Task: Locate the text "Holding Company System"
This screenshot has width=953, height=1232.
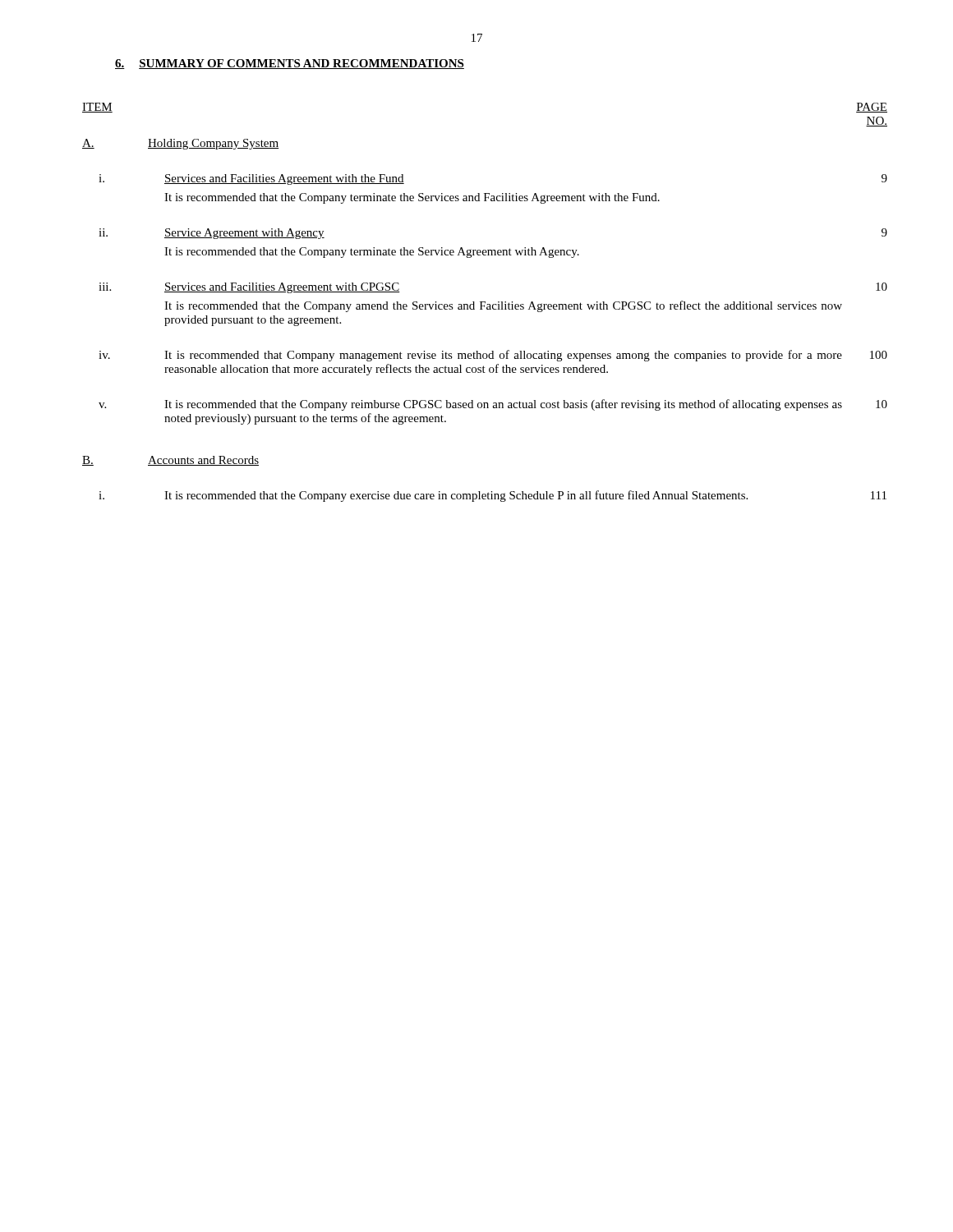Action: [x=213, y=143]
